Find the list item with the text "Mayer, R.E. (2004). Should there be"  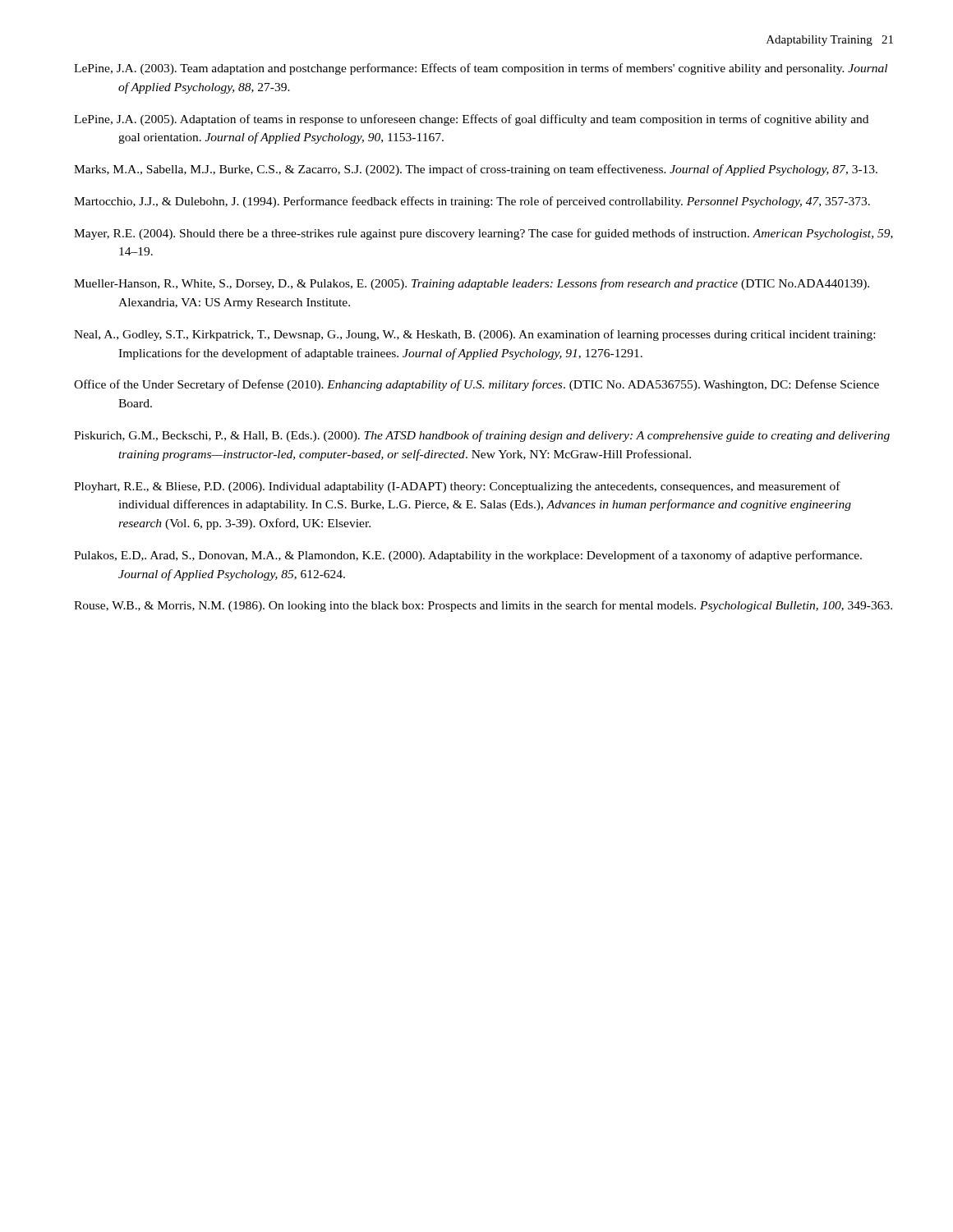484,242
